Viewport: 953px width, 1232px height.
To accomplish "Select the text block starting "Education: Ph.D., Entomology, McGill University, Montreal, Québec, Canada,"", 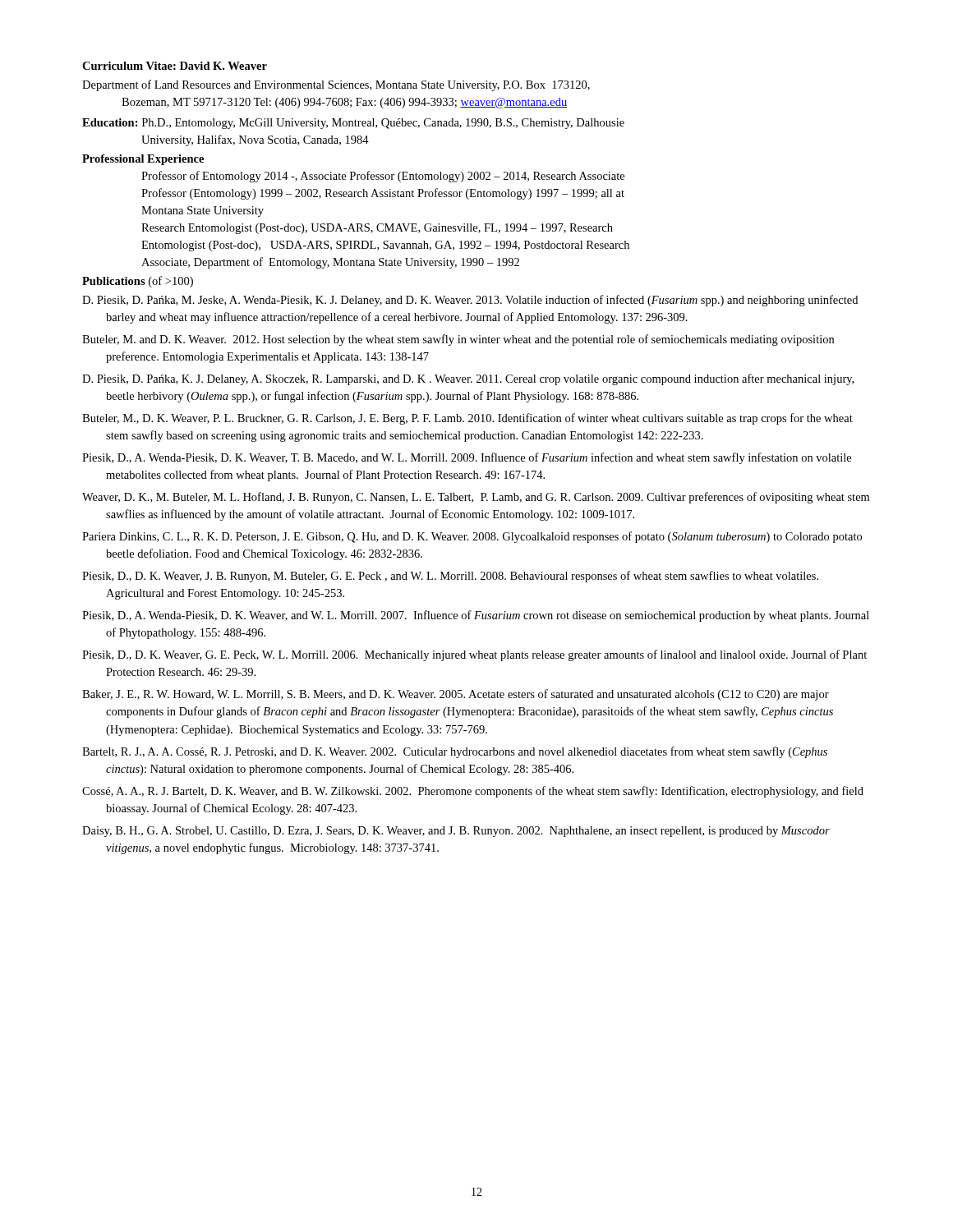I will (x=353, y=132).
